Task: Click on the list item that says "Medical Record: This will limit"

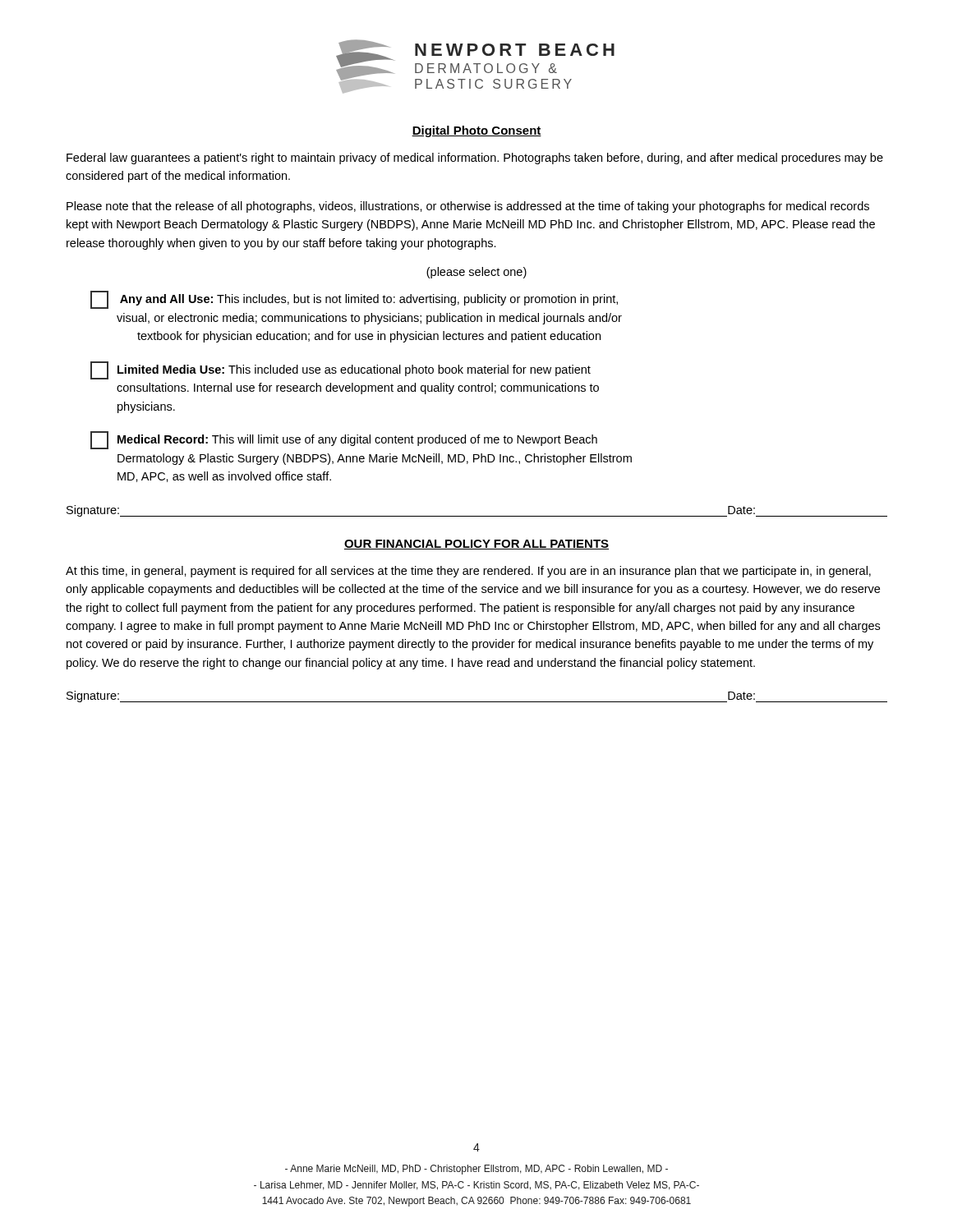Action: tap(361, 458)
